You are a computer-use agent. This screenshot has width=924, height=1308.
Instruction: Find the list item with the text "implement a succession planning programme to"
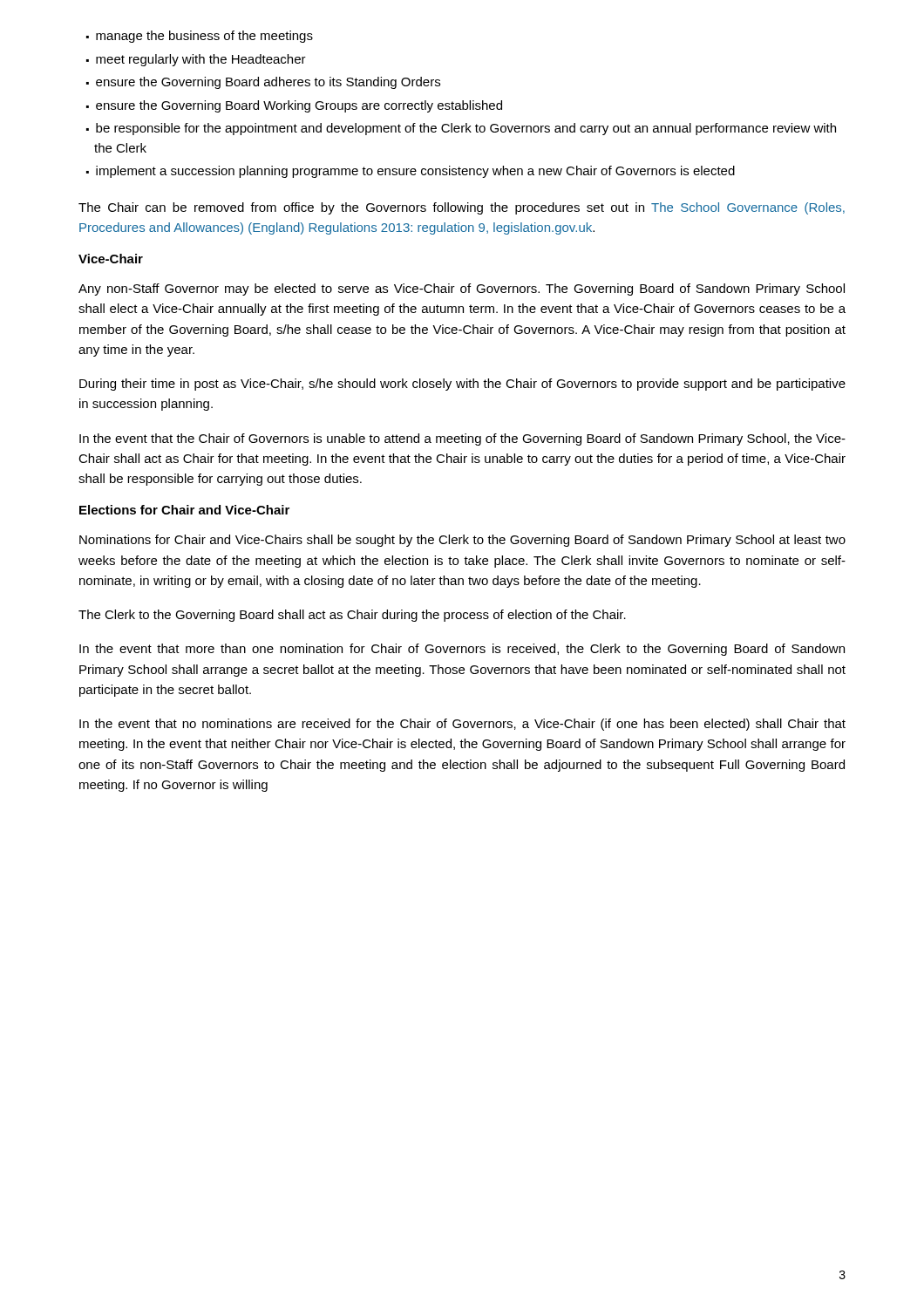(x=415, y=170)
